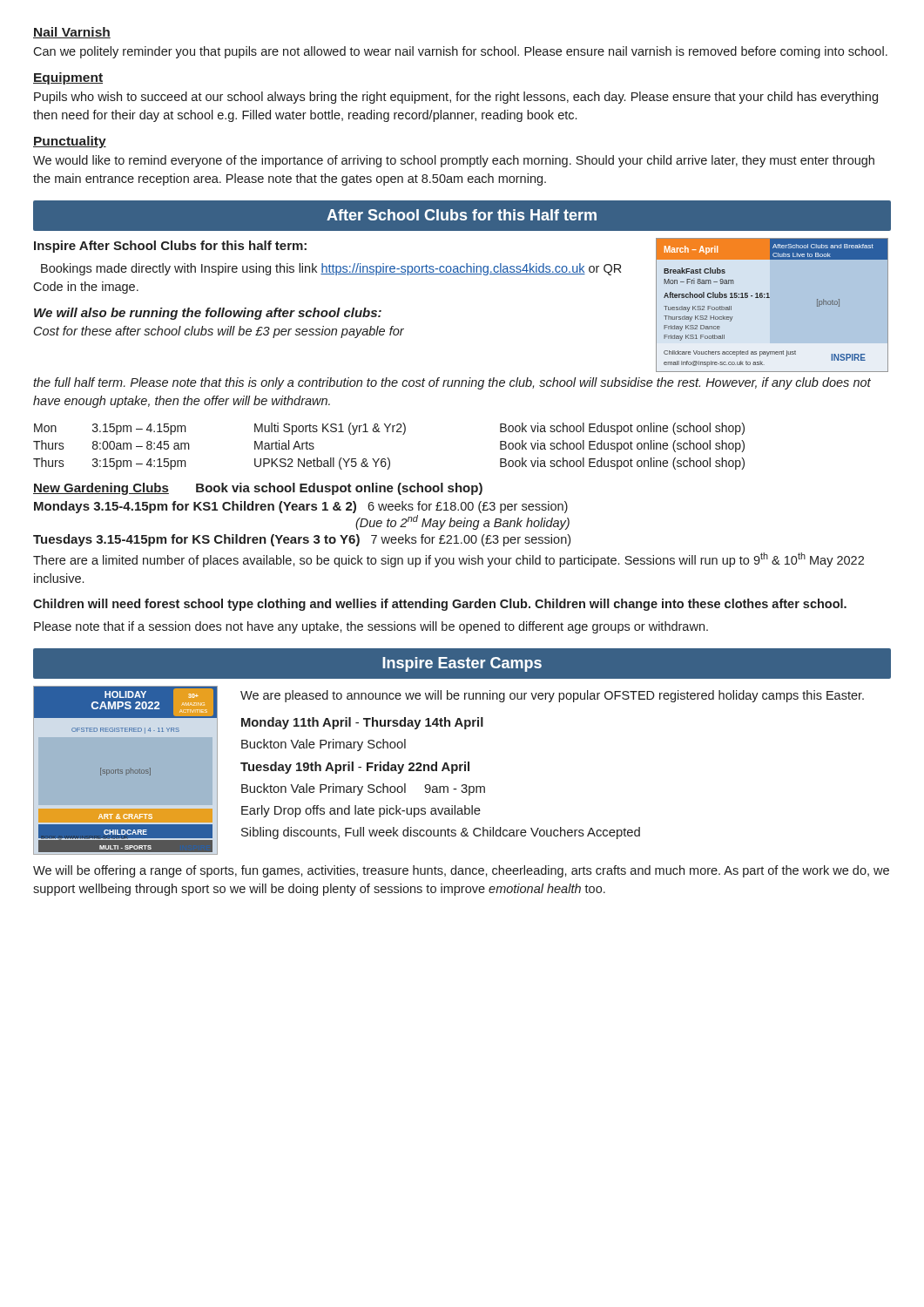This screenshot has height=1307, width=924.
Task: Select the section header that reads "We will also"
Action: 208,312
